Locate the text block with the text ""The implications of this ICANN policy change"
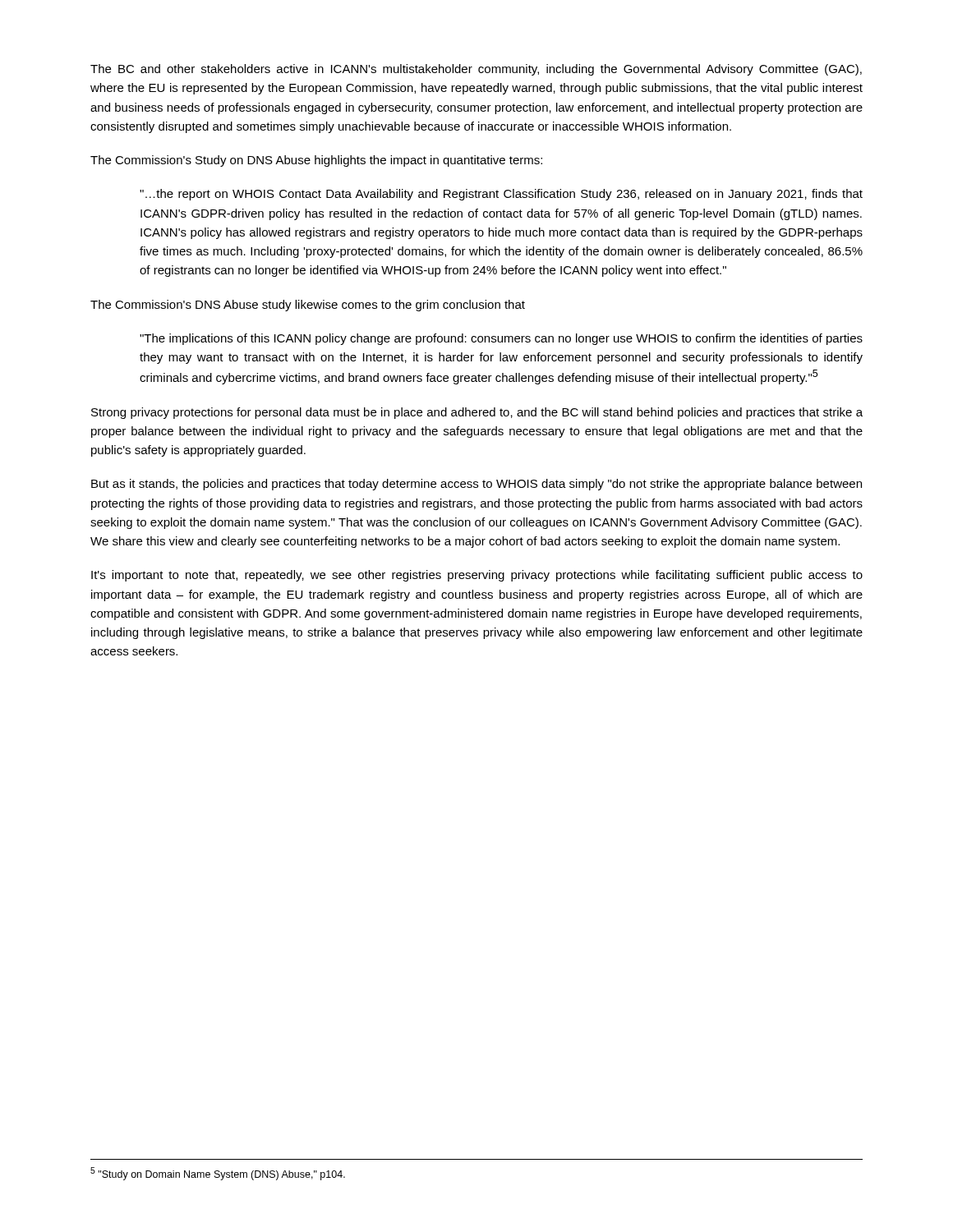Screen dimensions: 1232x953 (x=501, y=358)
